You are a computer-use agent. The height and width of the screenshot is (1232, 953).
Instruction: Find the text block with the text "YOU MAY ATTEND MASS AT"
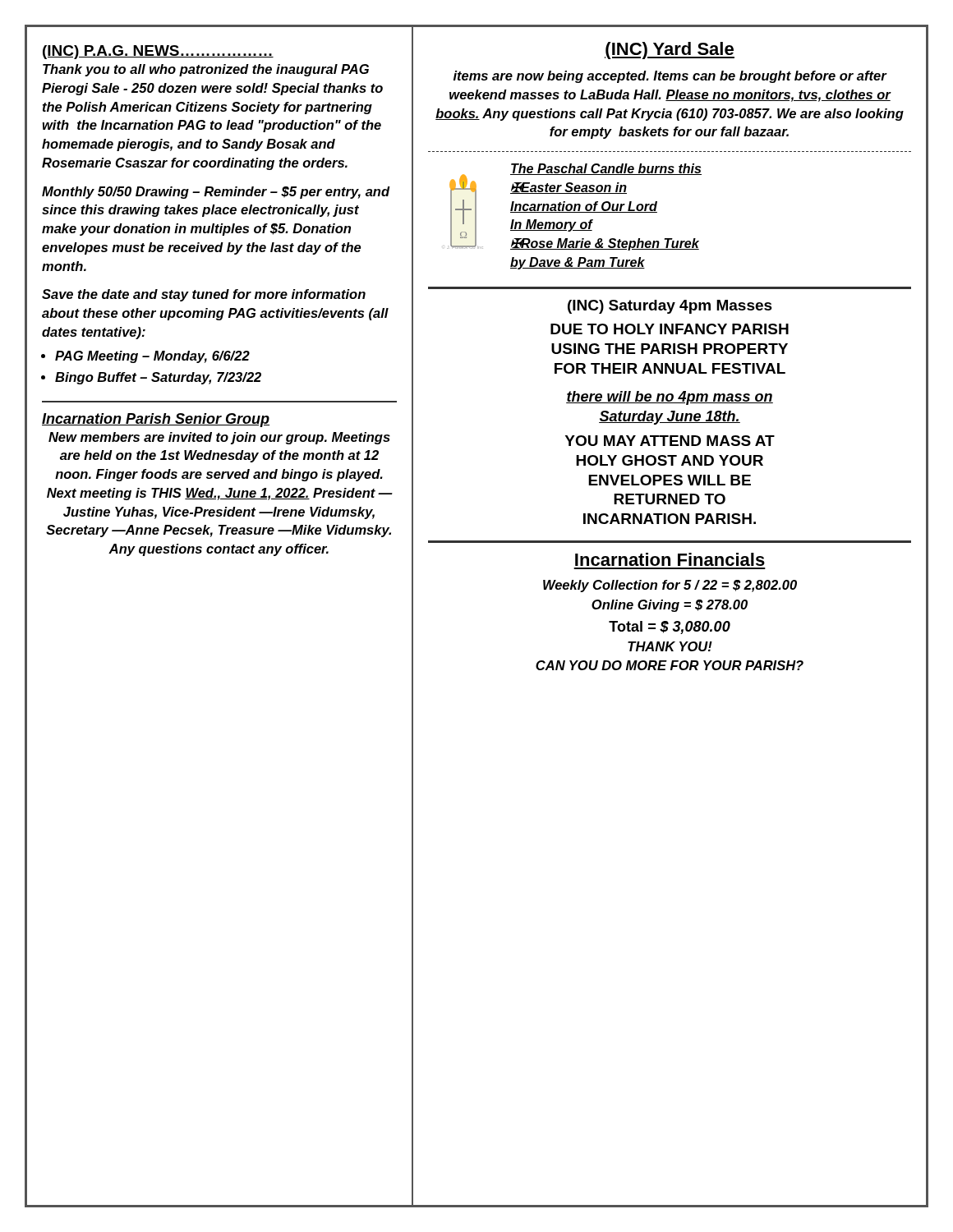click(x=670, y=480)
